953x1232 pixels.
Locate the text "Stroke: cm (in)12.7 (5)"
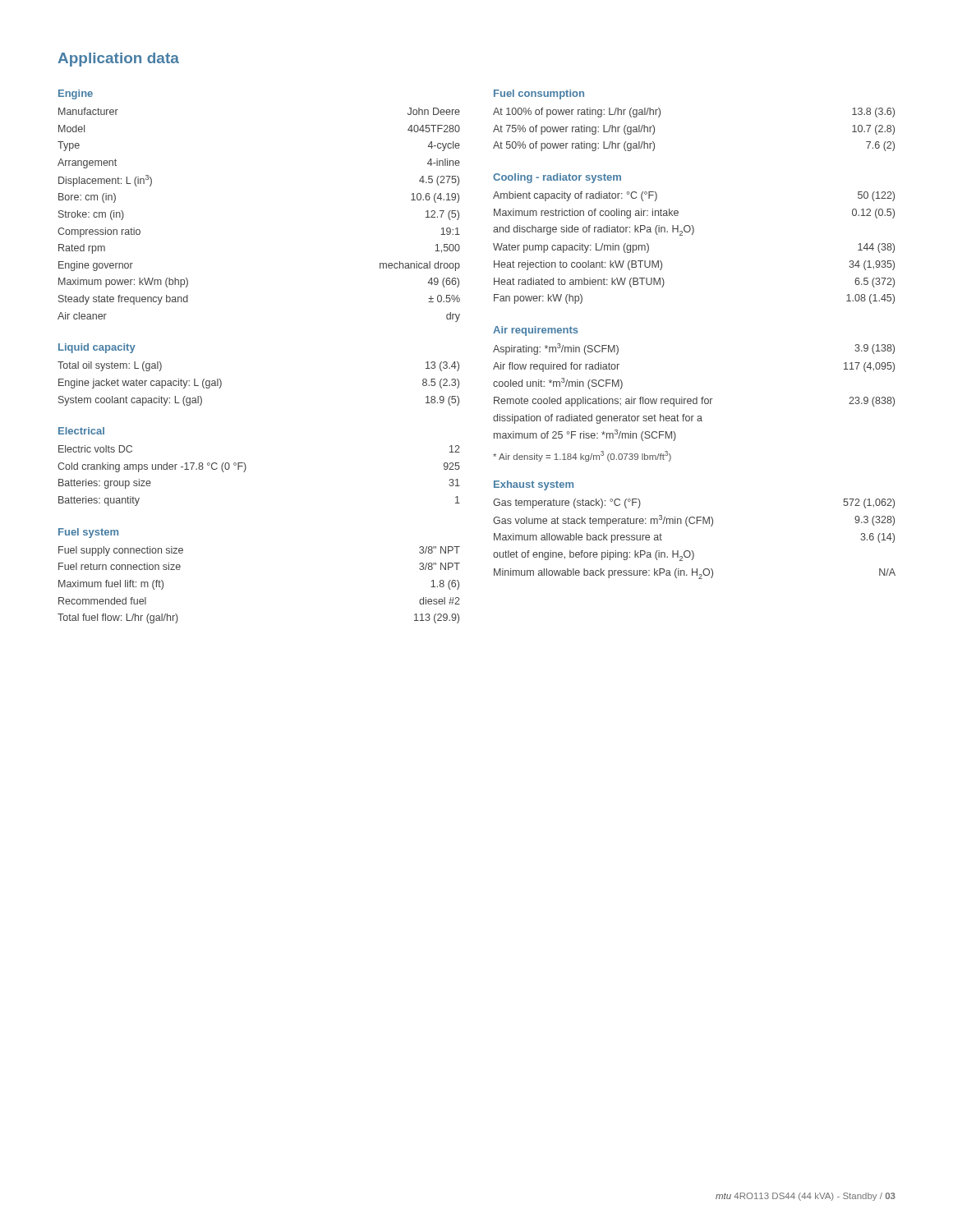[x=88, y=217]
